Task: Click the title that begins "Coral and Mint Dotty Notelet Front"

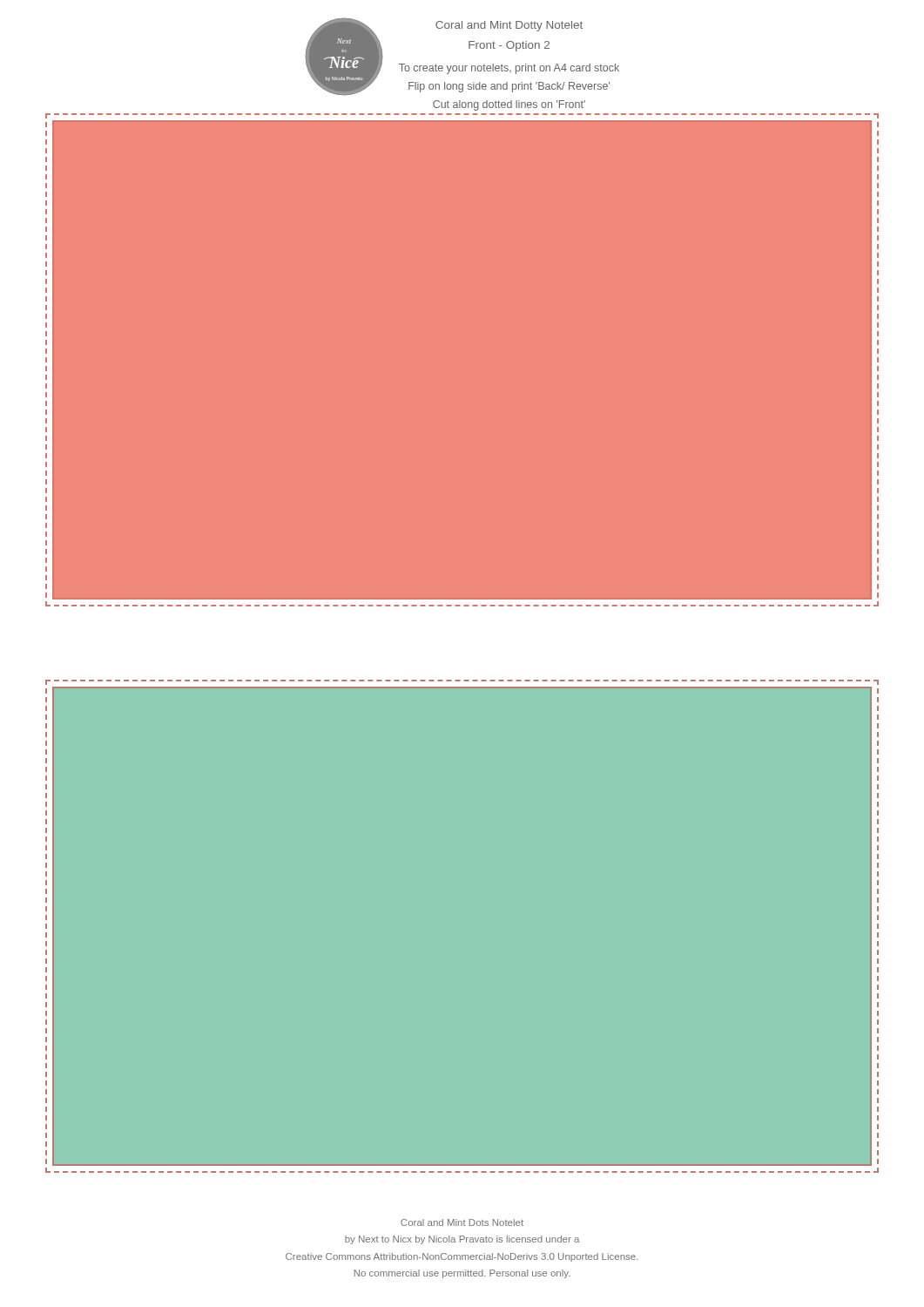Action: pos(509,35)
